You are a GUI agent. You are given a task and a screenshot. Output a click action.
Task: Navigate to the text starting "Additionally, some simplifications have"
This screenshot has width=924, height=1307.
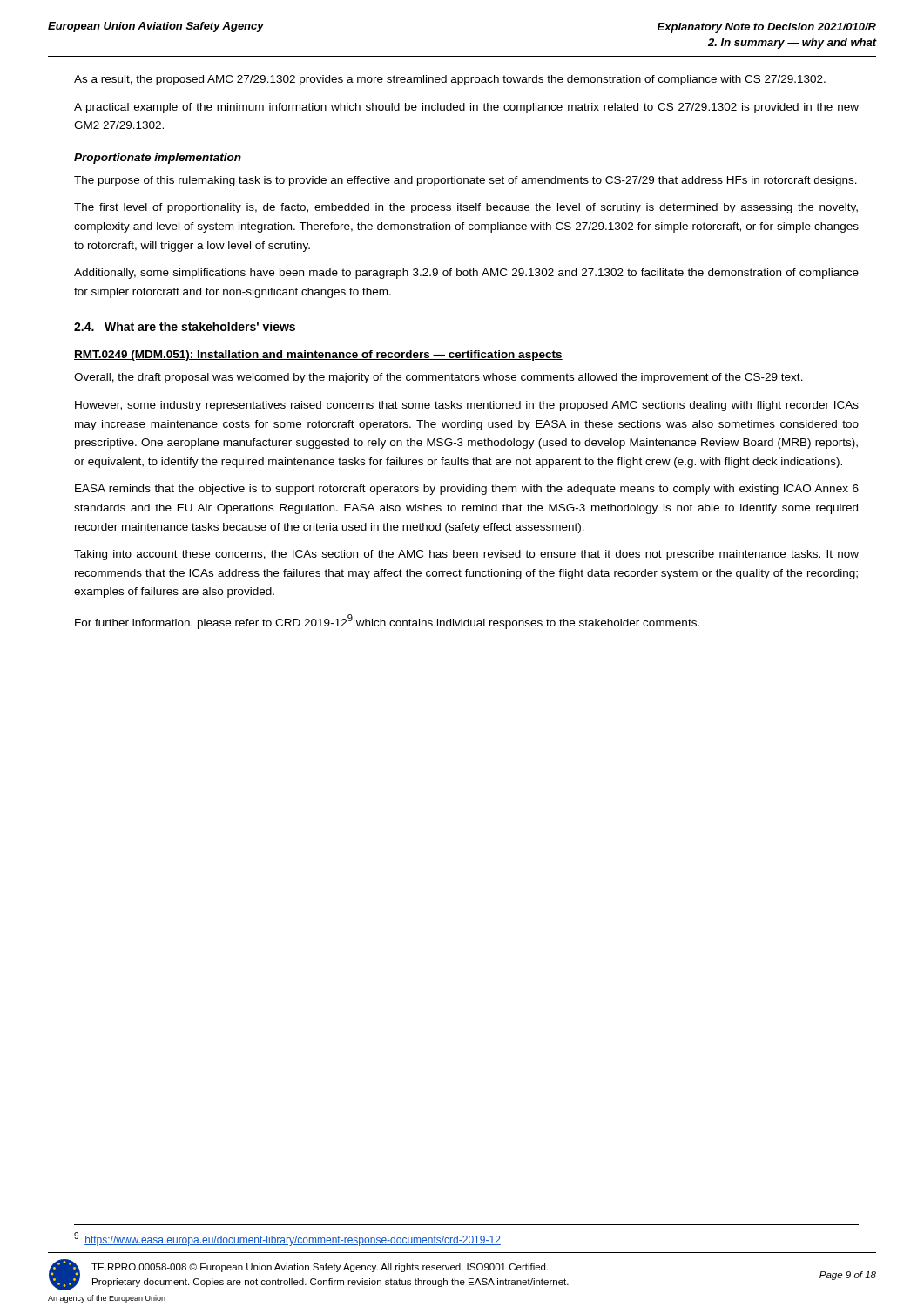(466, 282)
